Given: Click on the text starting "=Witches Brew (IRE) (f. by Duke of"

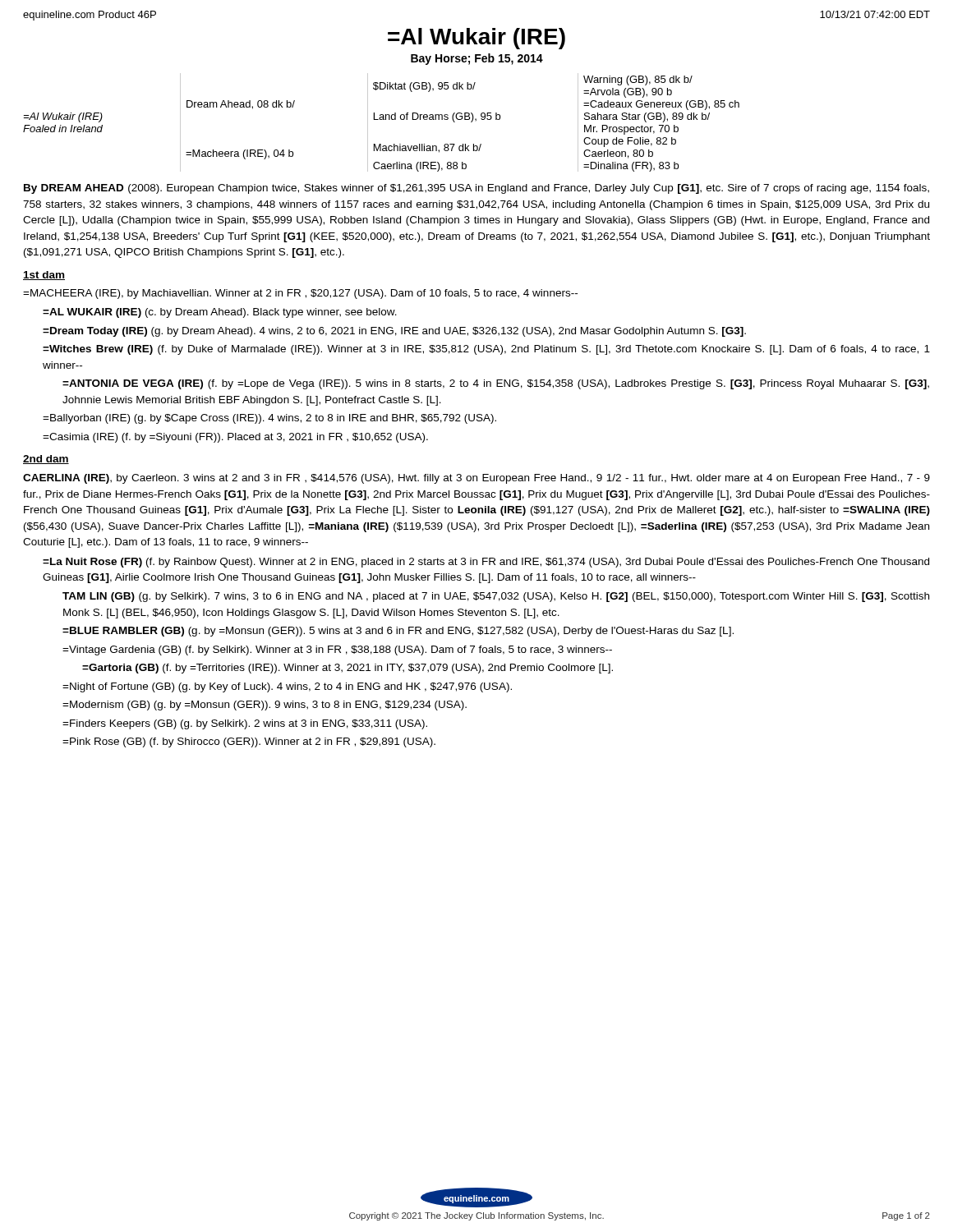Looking at the screenshot, I should click(x=486, y=357).
